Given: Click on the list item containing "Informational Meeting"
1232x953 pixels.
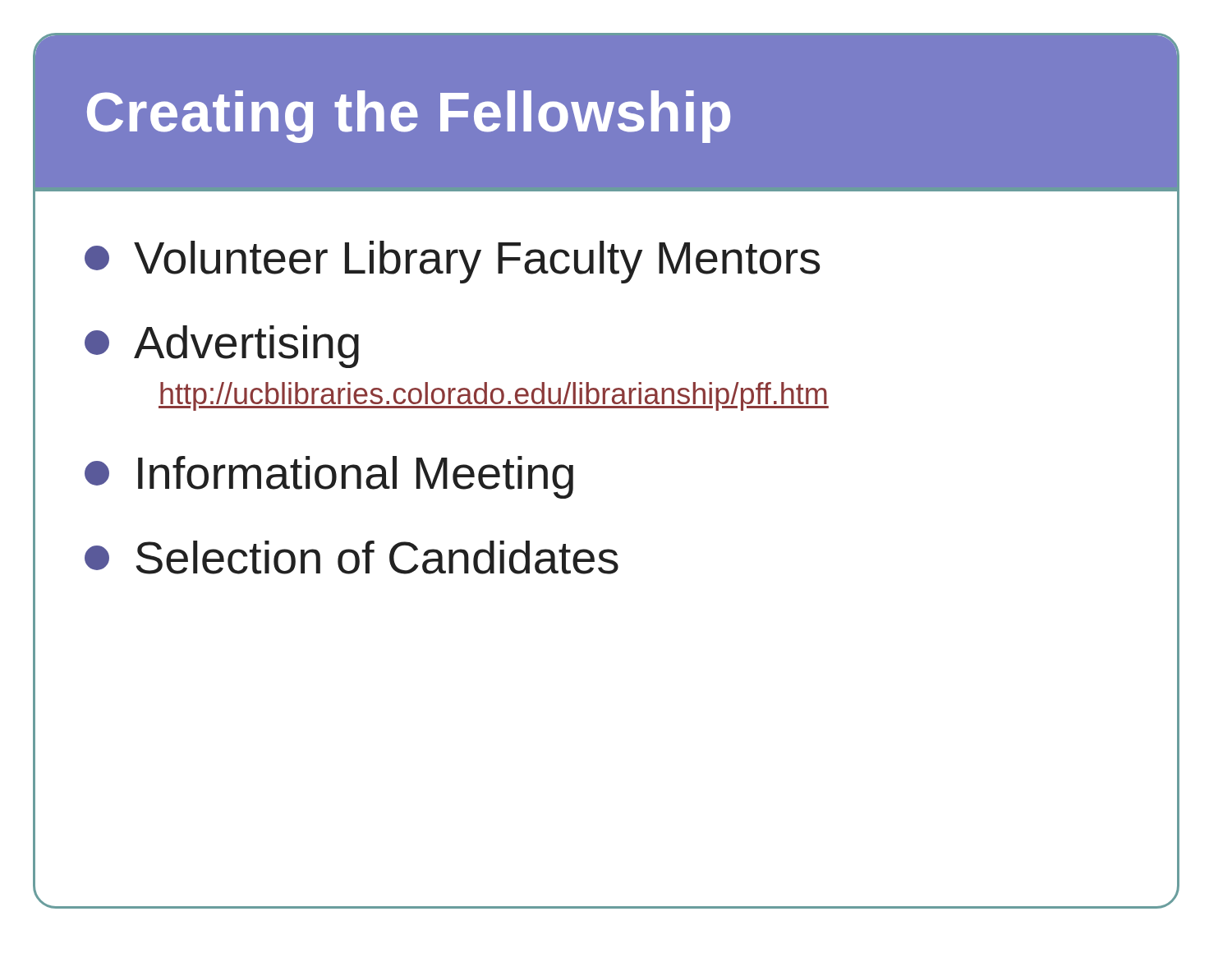Looking at the screenshot, I should click(329, 477).
